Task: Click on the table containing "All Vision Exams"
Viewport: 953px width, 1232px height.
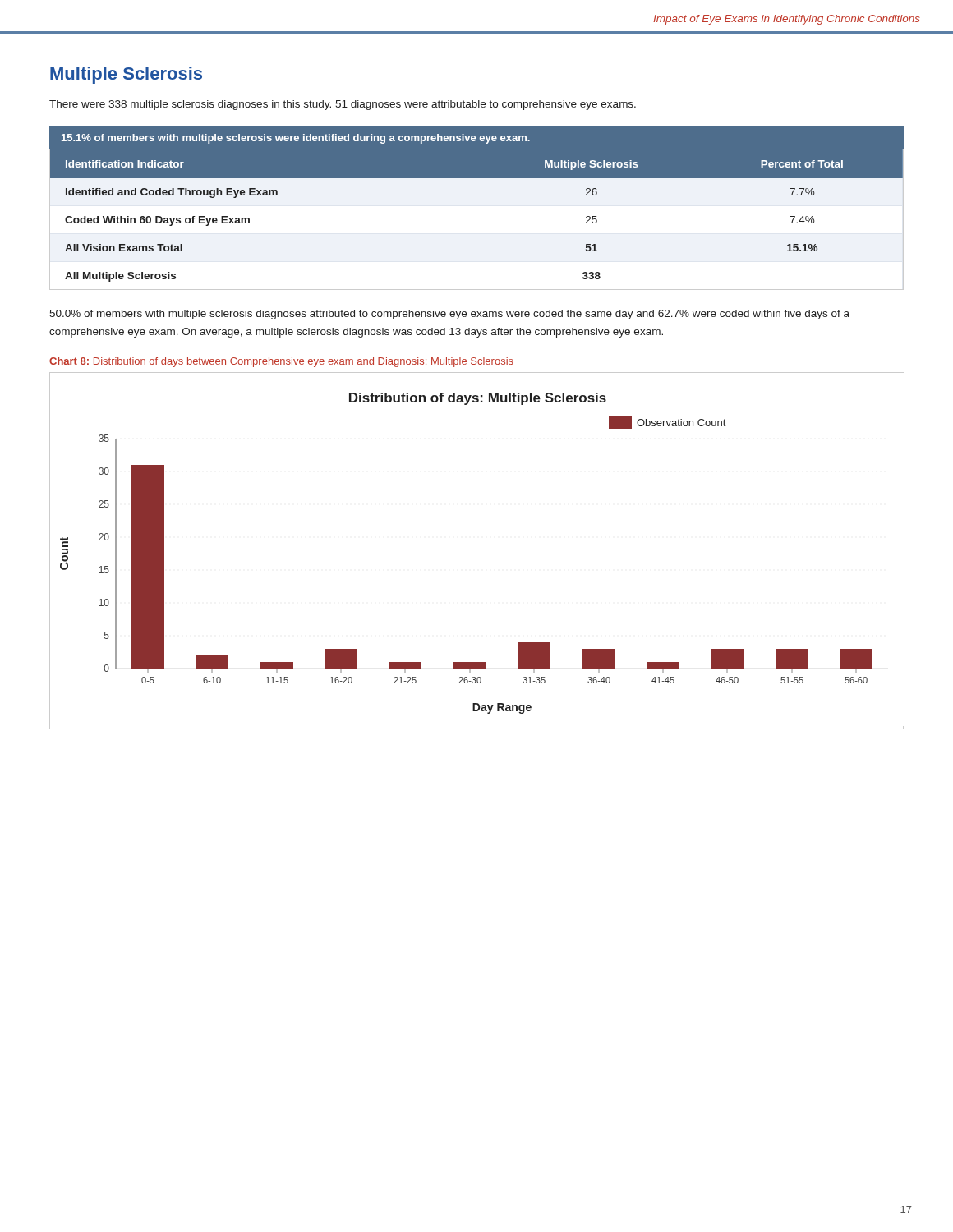Action: pyautogui.click(x=476, y=220)
